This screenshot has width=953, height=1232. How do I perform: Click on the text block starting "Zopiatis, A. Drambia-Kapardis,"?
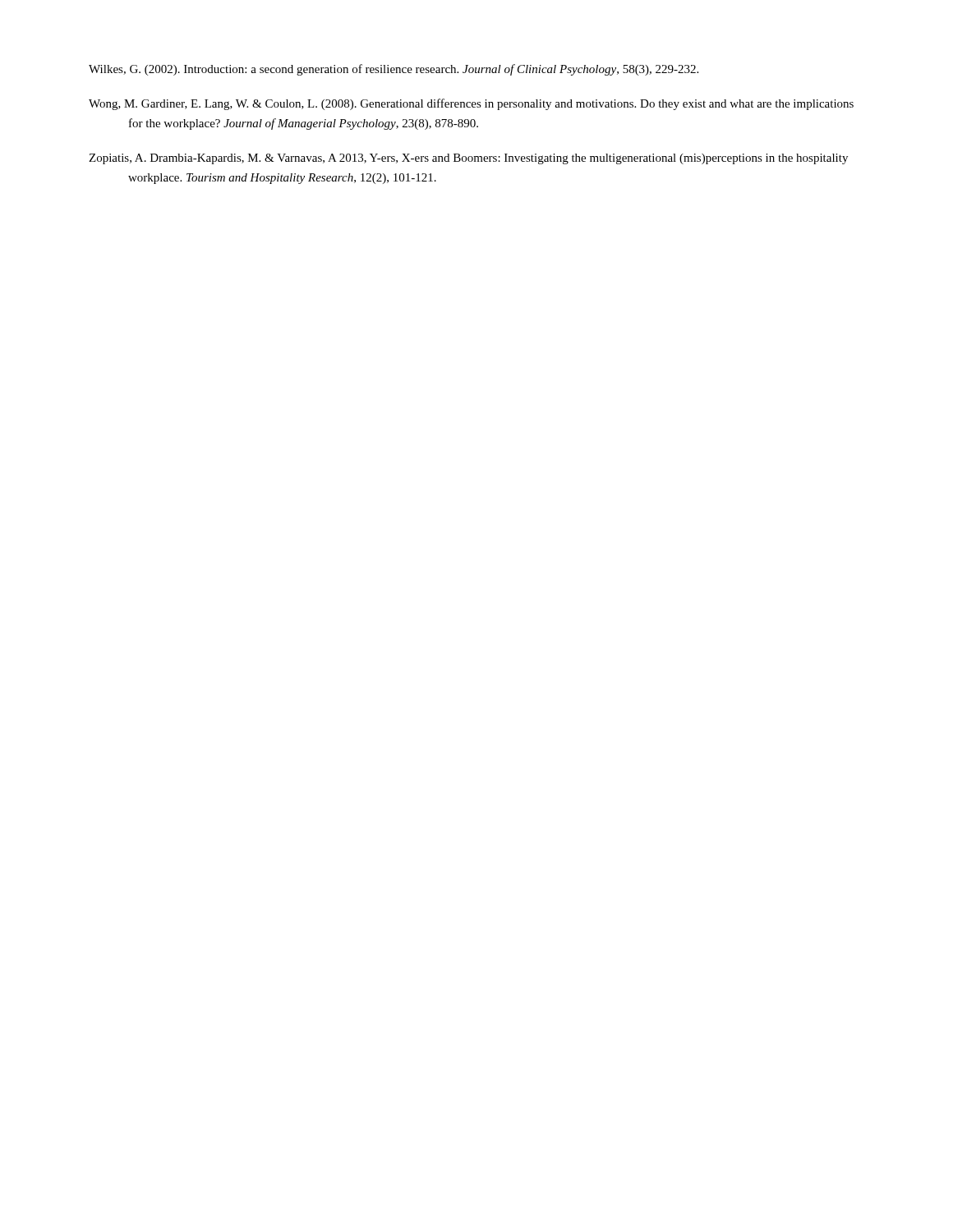(x=468, y=168)
